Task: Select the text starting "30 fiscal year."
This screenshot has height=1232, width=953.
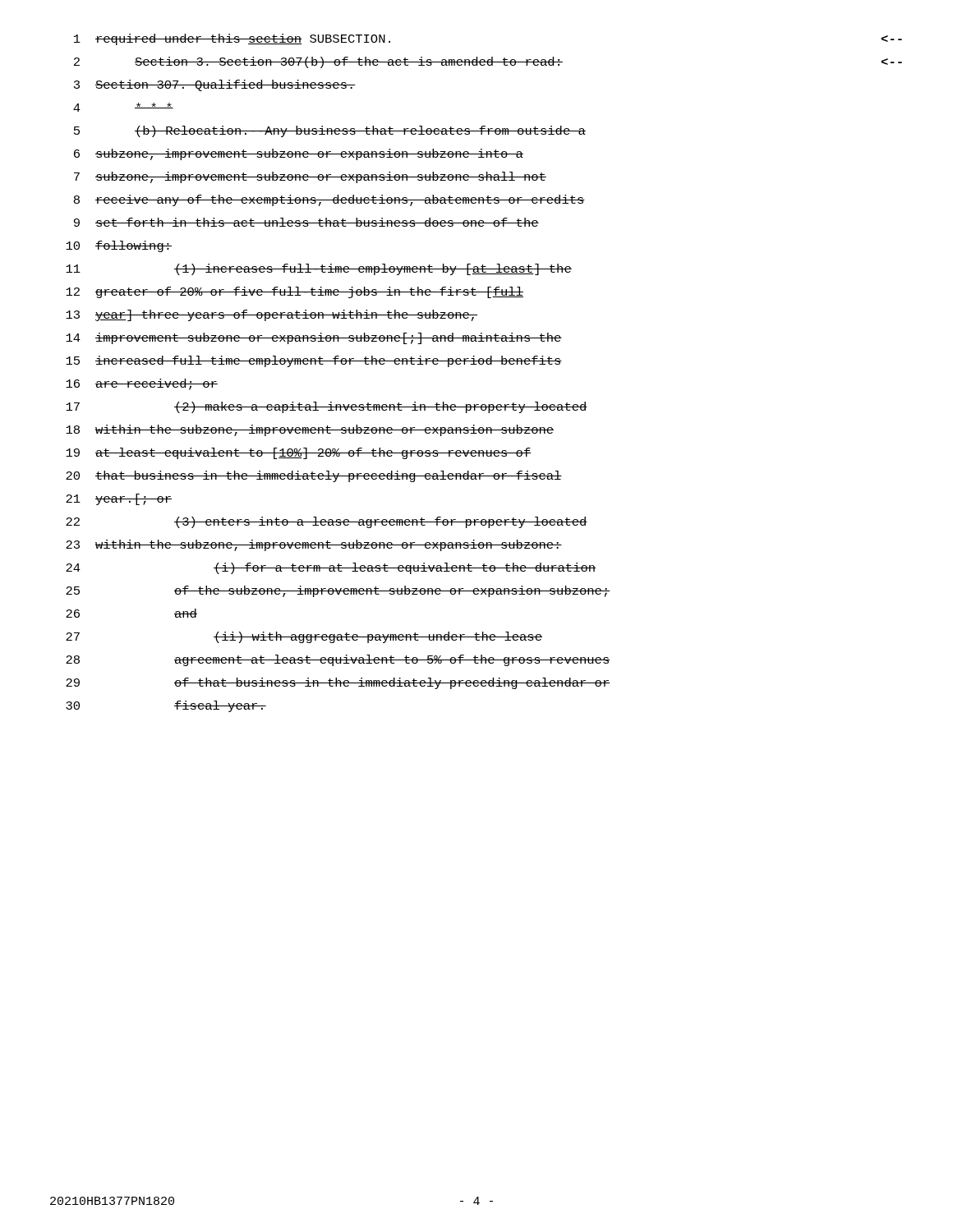Action: point(69,706)
